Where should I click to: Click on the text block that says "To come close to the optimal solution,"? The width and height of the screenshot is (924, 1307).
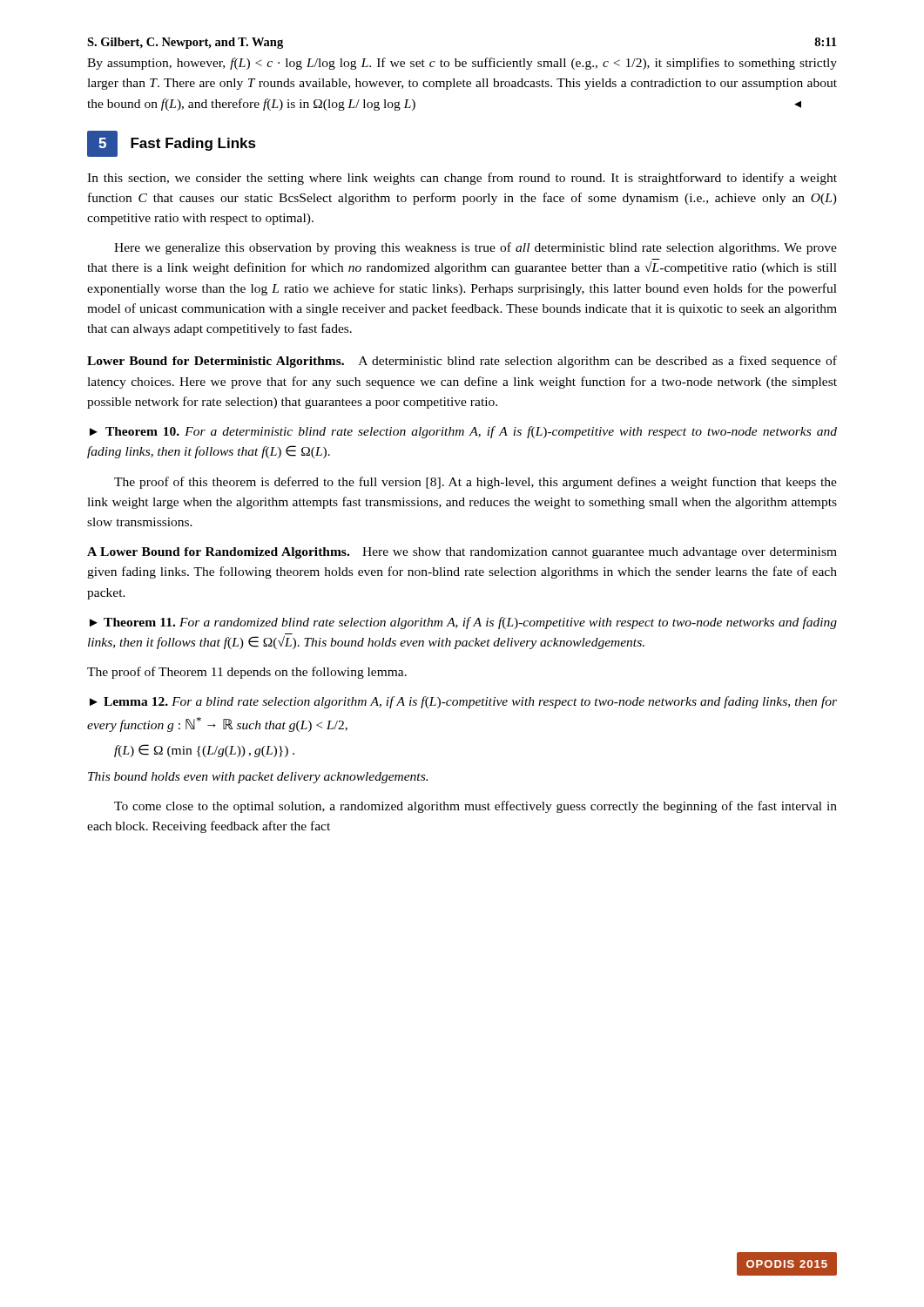(462, 816)
